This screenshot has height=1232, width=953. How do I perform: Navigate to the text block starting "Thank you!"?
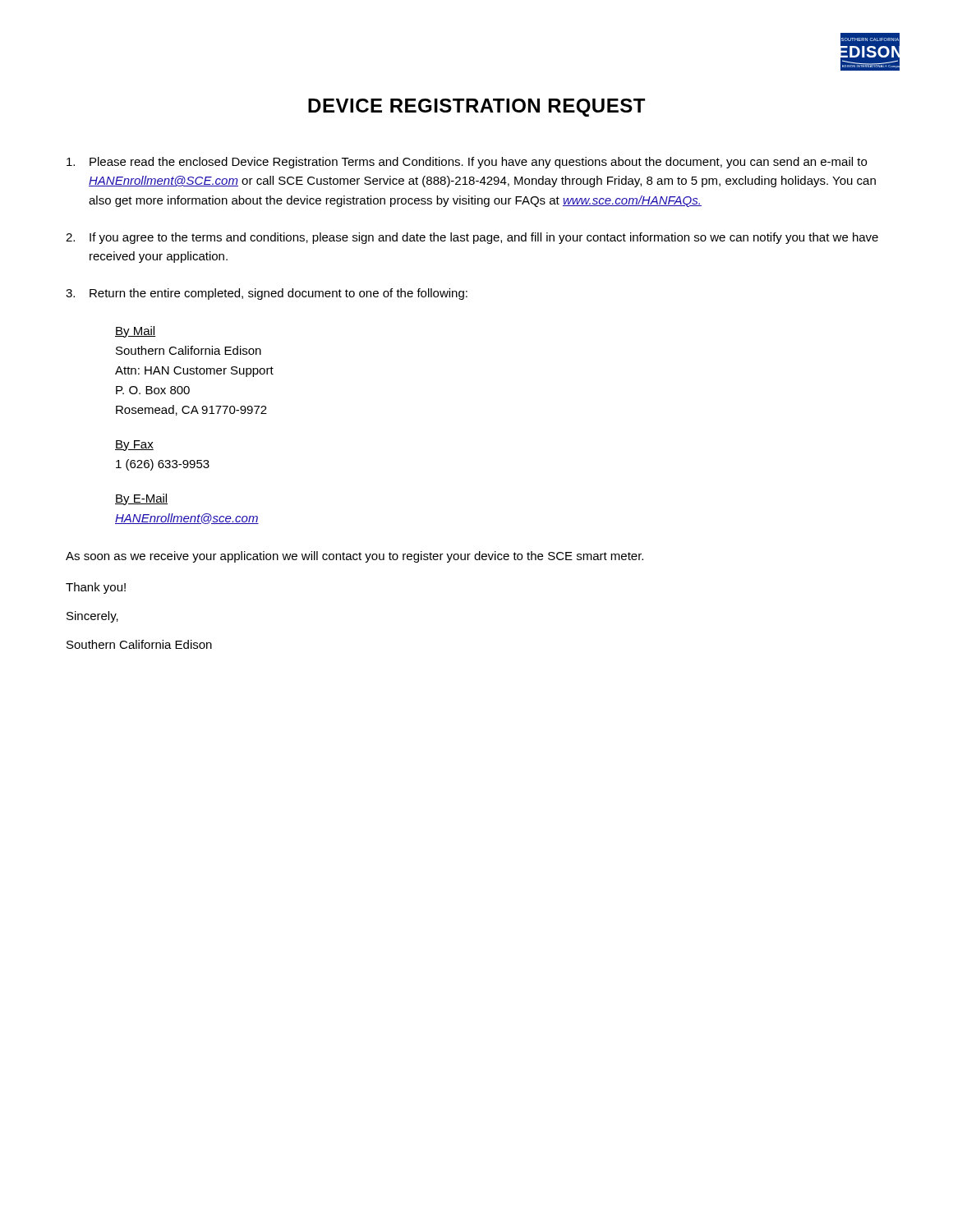point(96,587)
